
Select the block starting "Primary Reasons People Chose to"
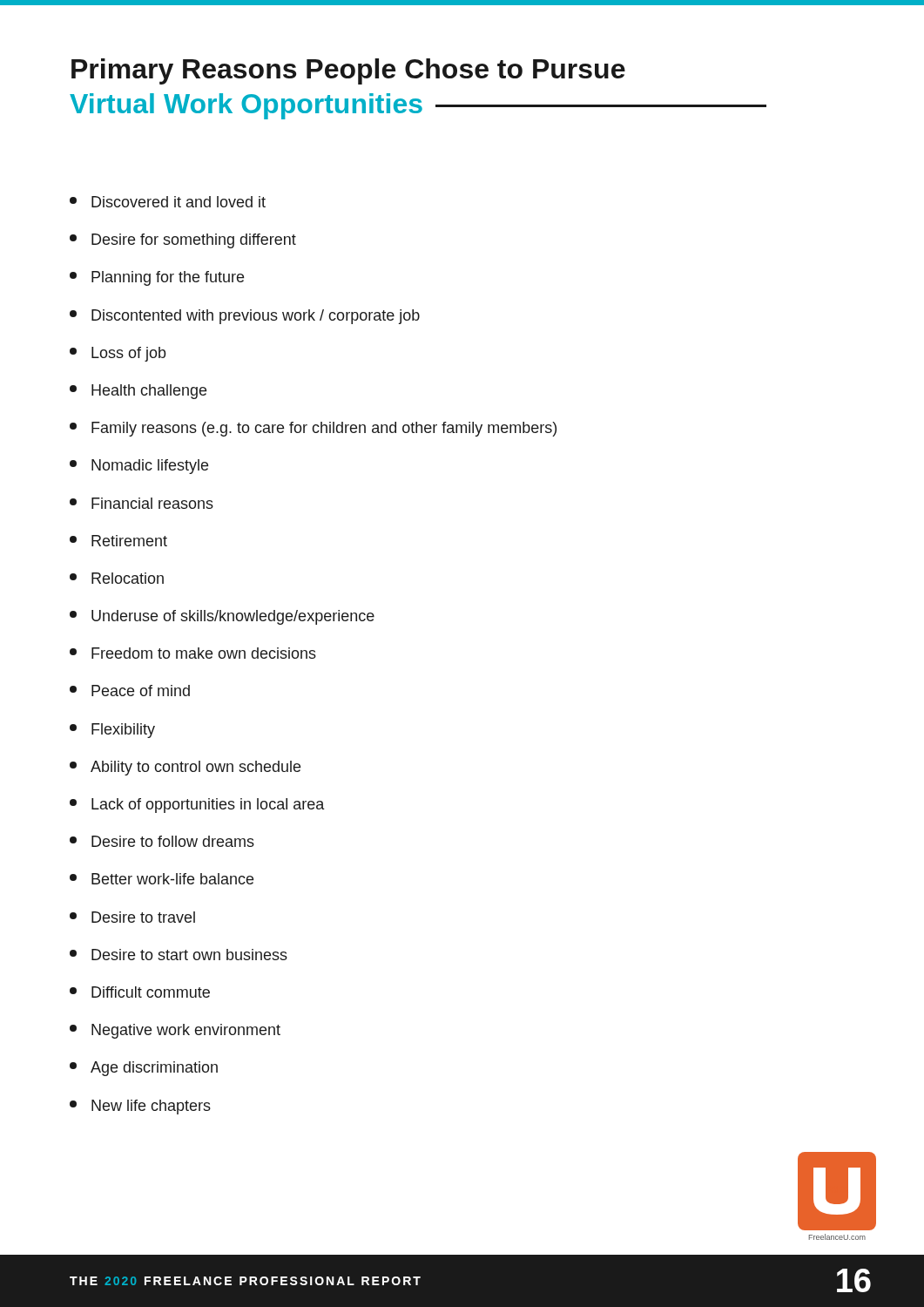[418, 87]
